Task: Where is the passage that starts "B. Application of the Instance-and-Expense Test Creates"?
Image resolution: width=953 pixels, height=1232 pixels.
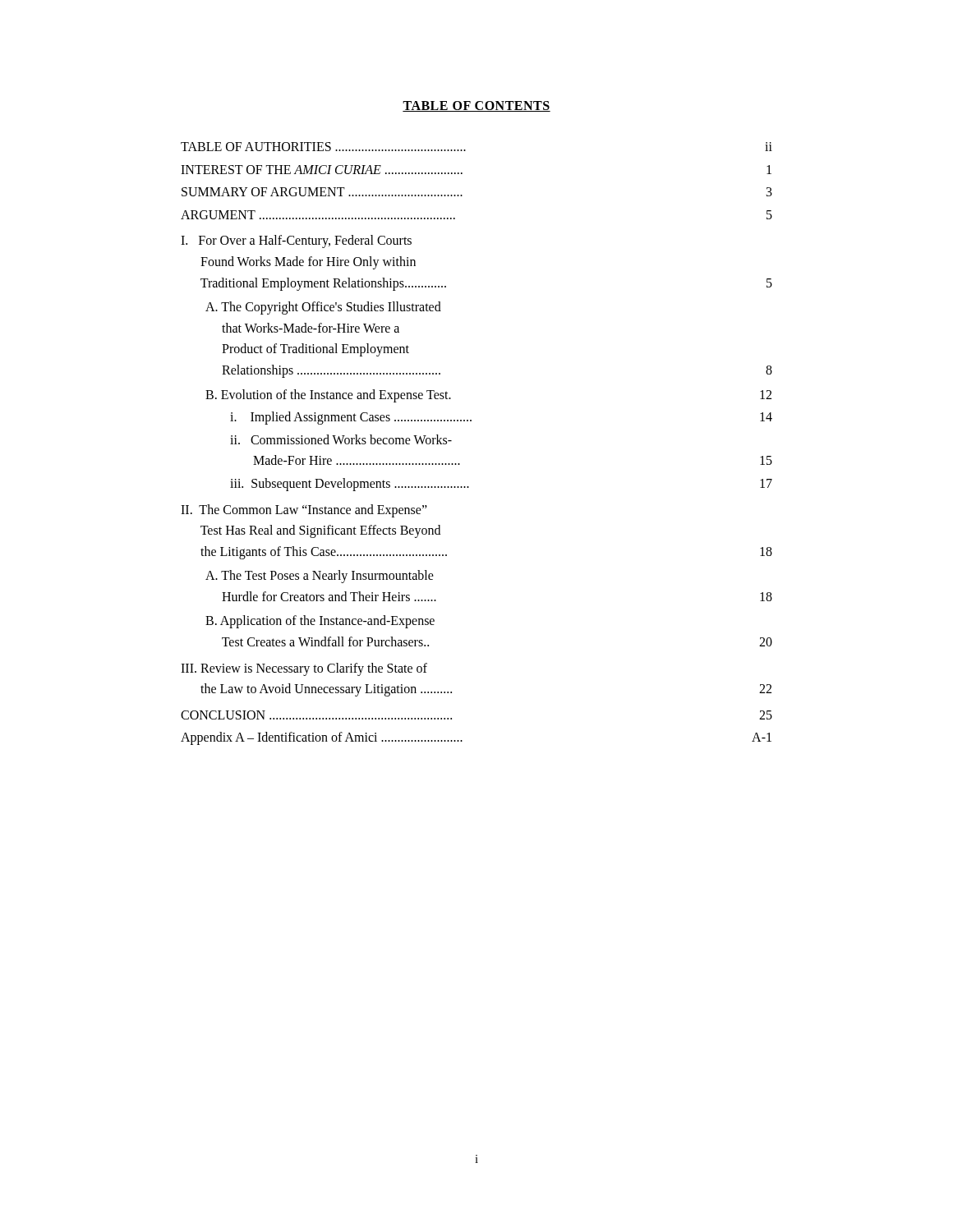Action: (x=320, y=622)
